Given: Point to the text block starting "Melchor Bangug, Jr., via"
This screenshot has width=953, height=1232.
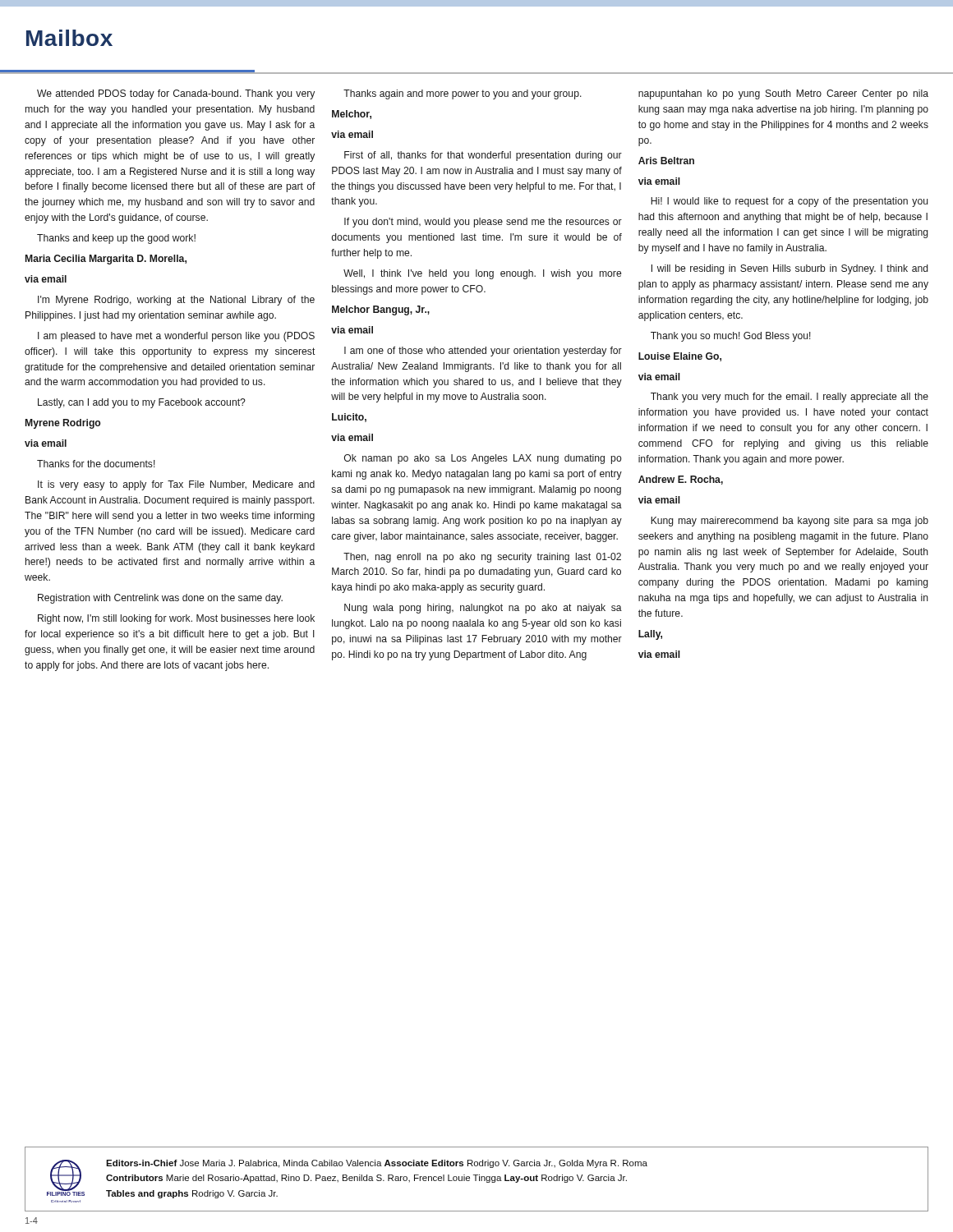Looking at the screenshot, I should 381,310.
